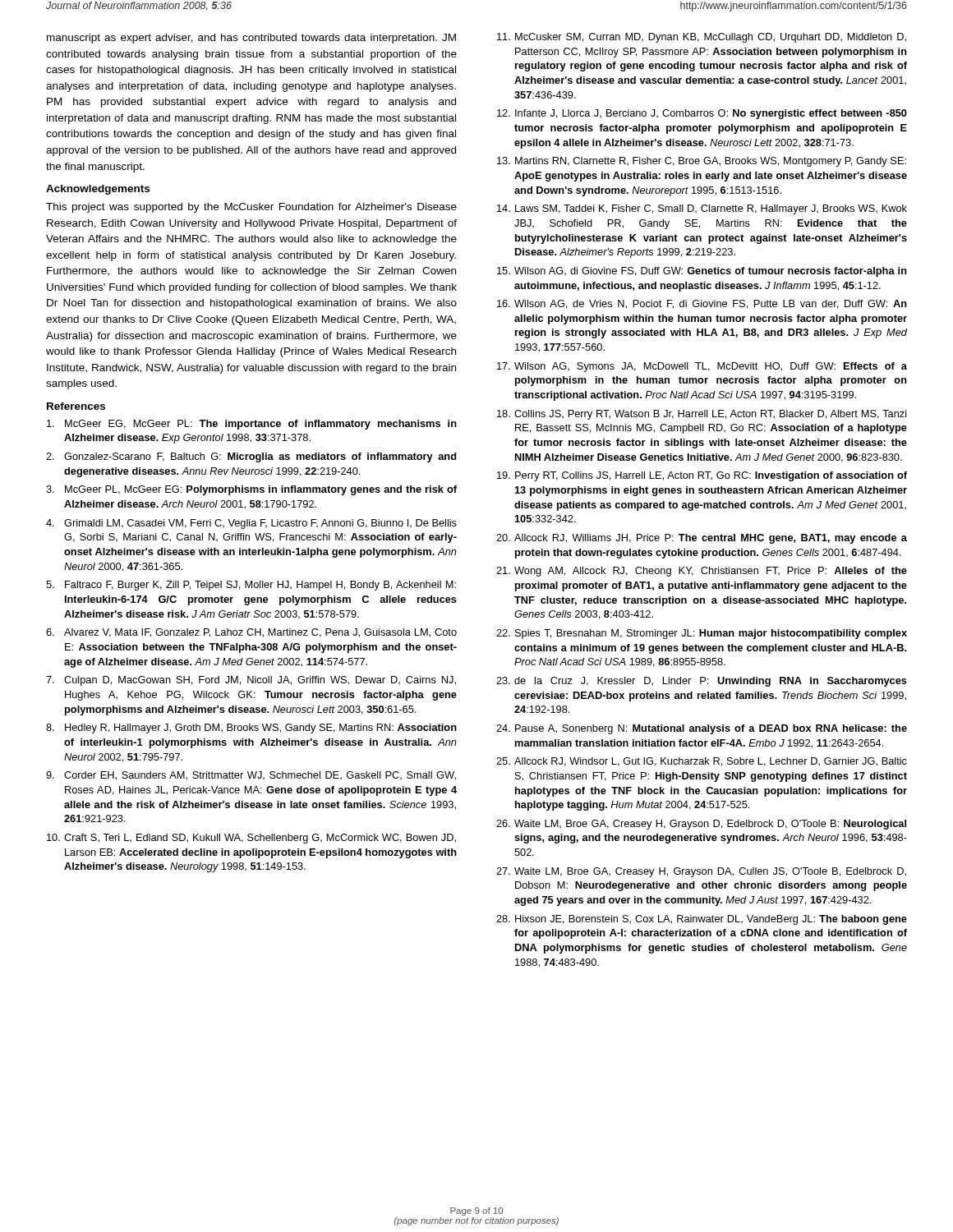Screen dimensions: 1232x953
Task: Find the block on this page that starts "11. McCusker SM, Curran MD, Dynan KB, McCullagh"
Action: click(x=702, y=66)
